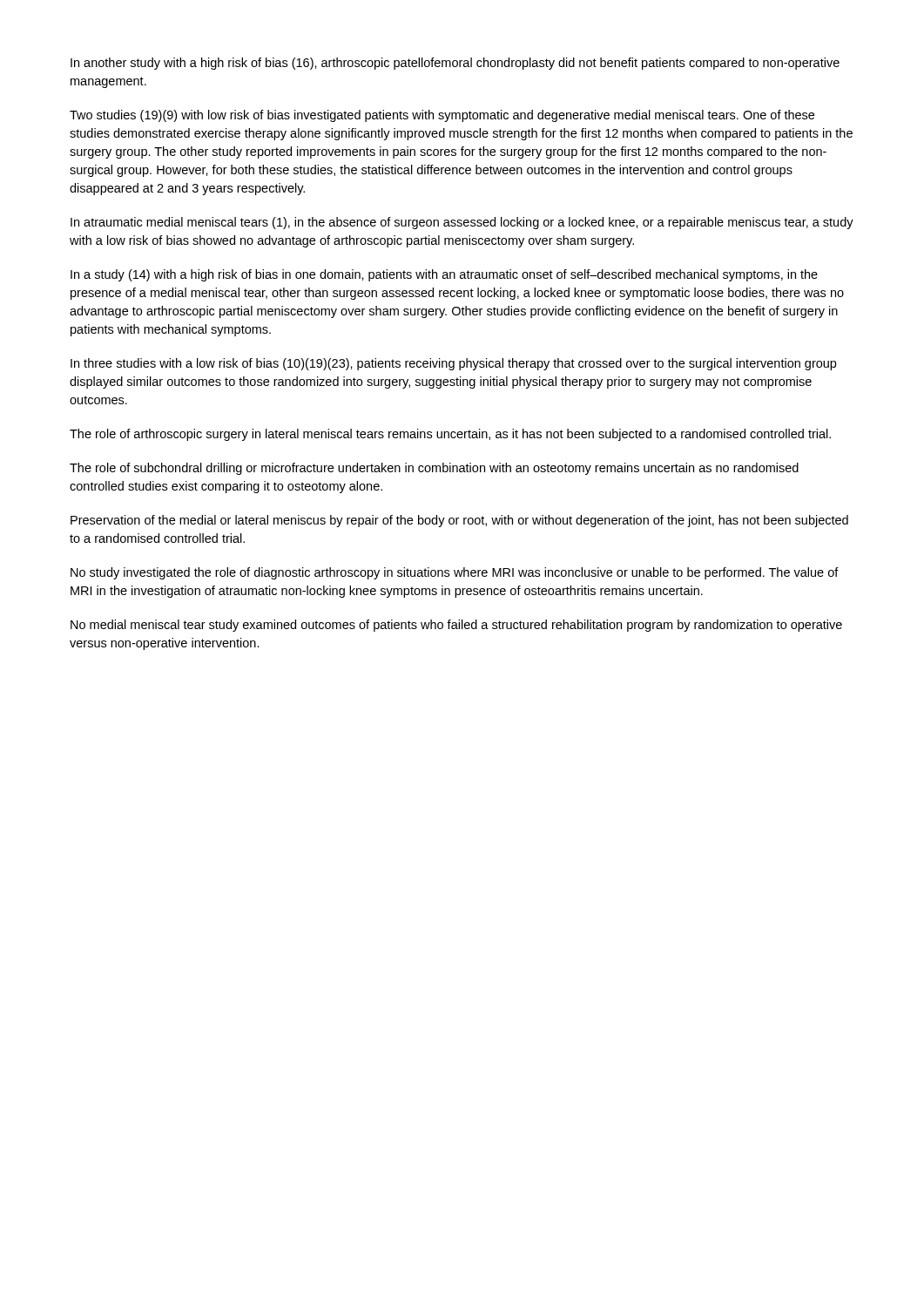This screenshot has width=924, height=1307.
Task: Navigate to the passage starting "Two studies (19)(9) with"
Action: (461, 152)
